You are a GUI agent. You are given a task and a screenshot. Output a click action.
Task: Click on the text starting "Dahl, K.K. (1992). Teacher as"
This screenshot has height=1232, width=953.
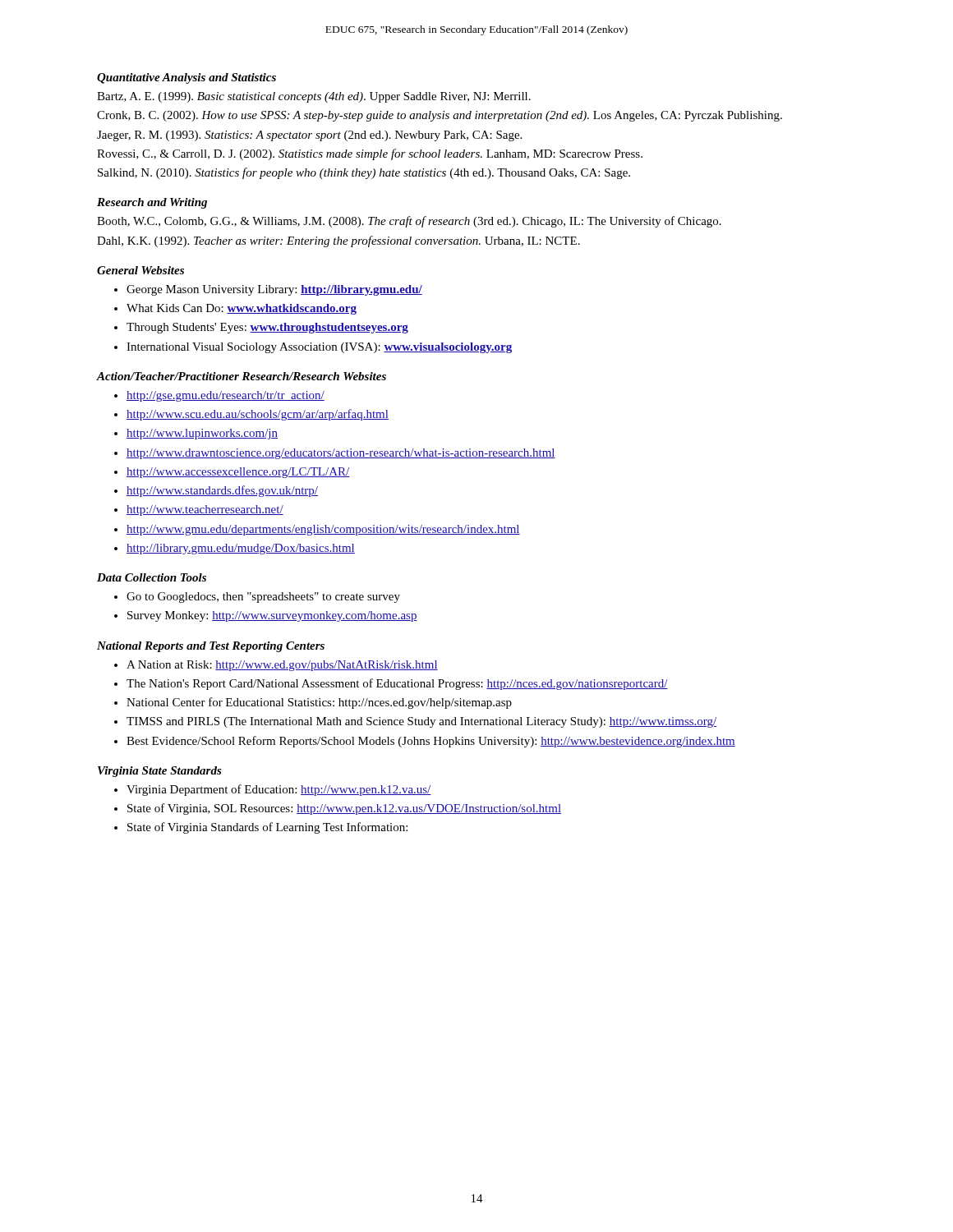tap(339, 240)
